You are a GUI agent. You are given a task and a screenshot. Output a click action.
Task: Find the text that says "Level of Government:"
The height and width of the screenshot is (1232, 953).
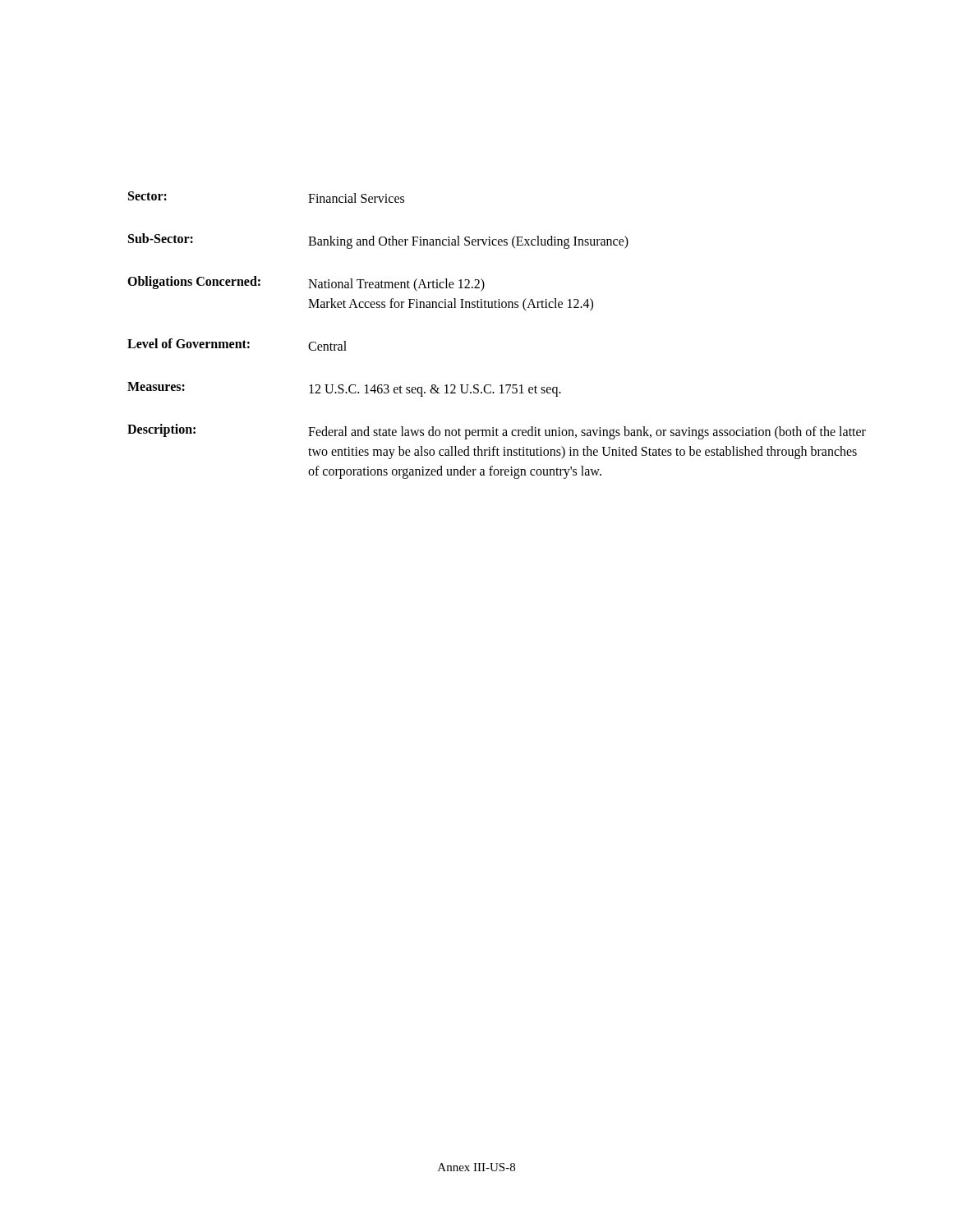189,344
